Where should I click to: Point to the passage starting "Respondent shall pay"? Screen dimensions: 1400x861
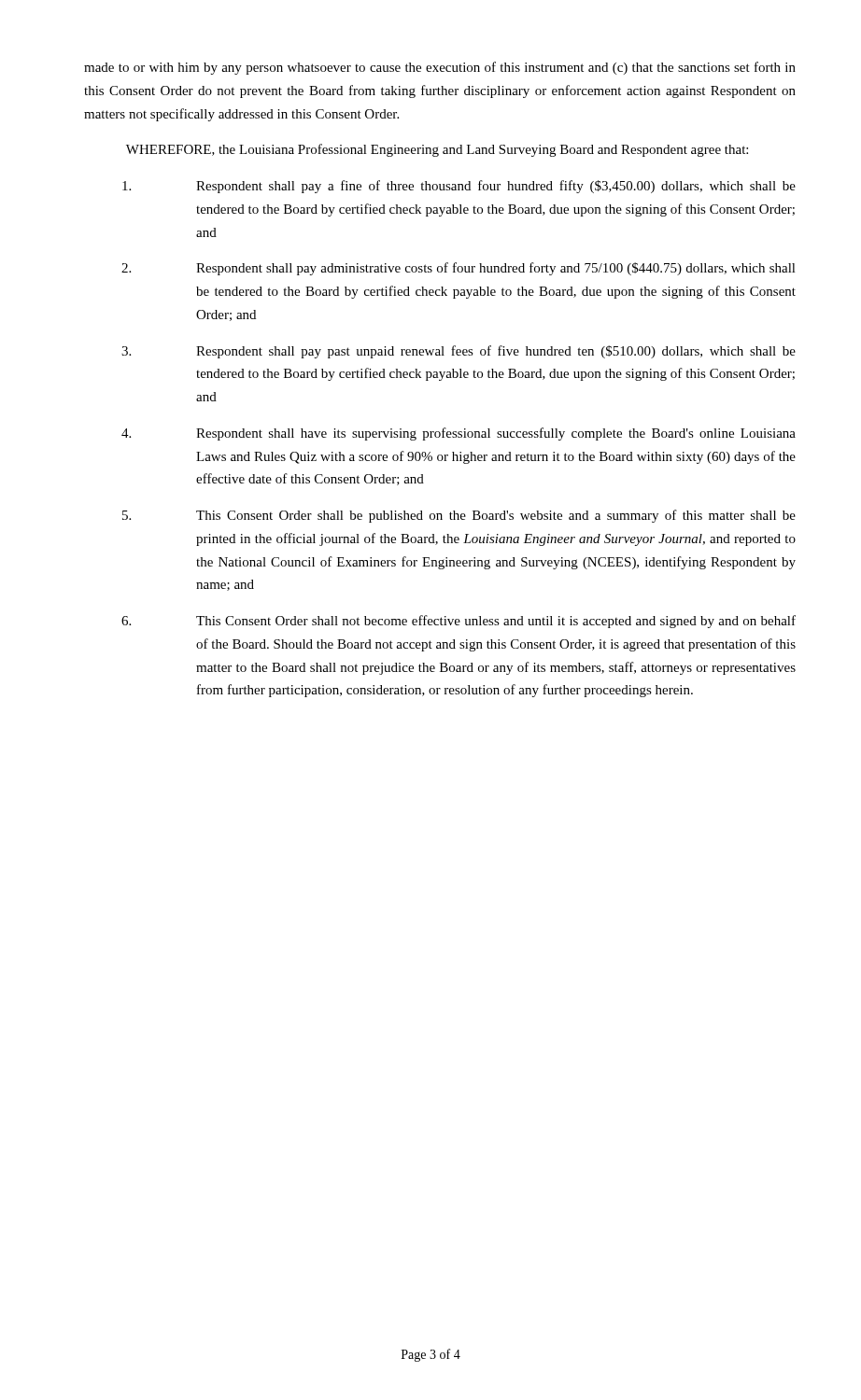pos(440,209)
